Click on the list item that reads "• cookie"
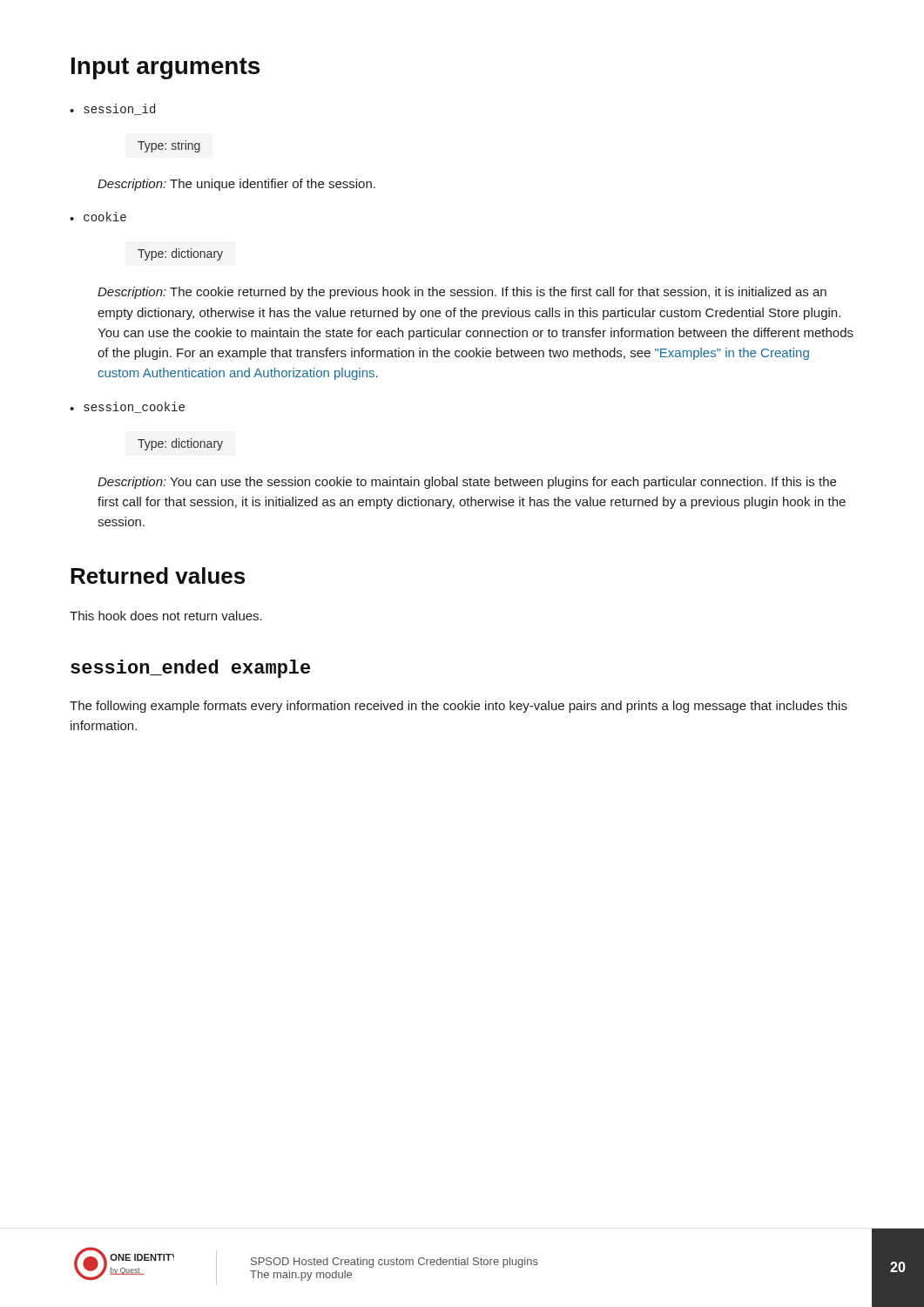 click(98, 217)
